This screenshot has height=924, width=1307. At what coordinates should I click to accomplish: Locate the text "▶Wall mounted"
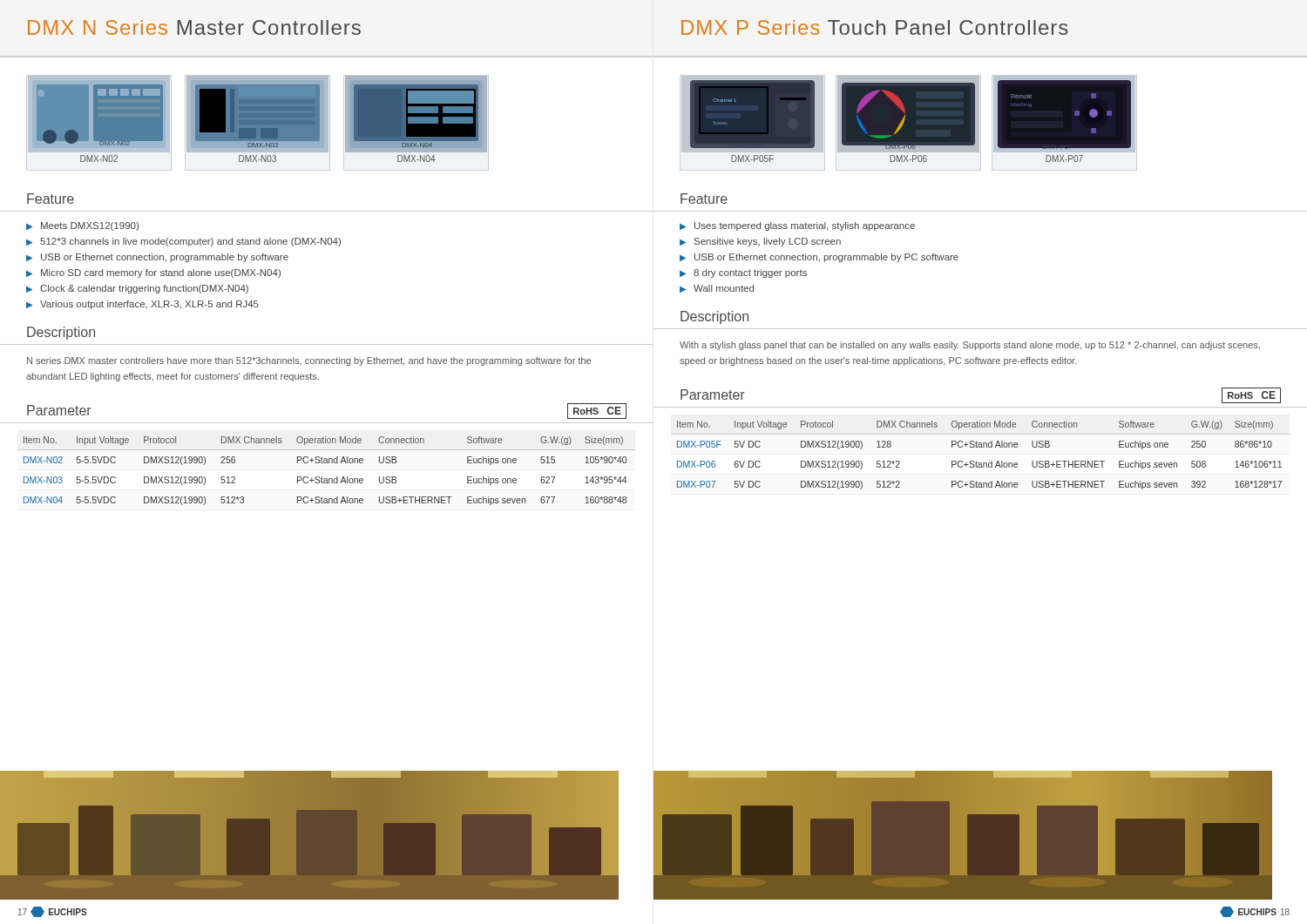(x=717, y=288)
